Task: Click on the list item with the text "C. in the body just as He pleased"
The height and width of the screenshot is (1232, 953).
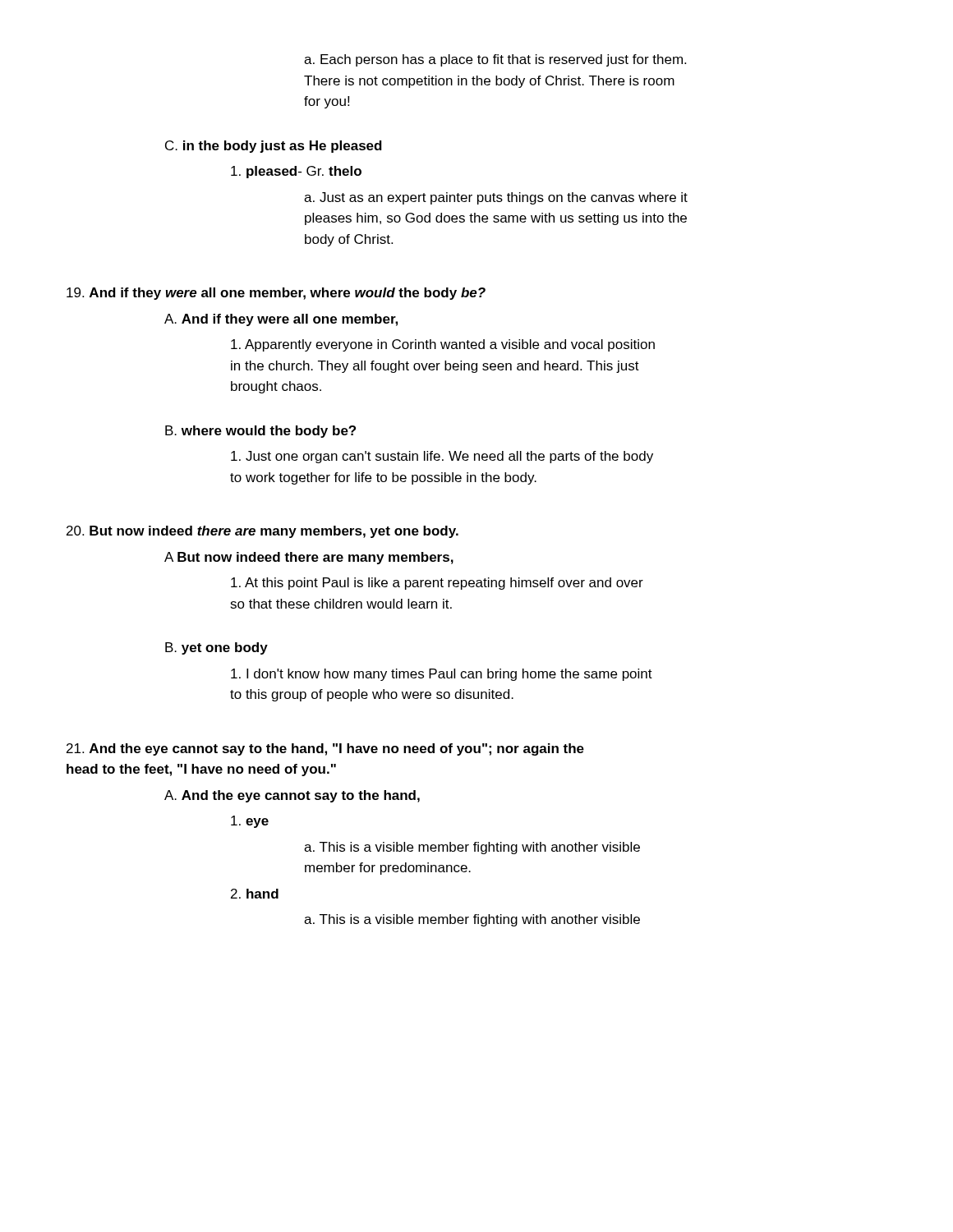Action: (274, 147)
